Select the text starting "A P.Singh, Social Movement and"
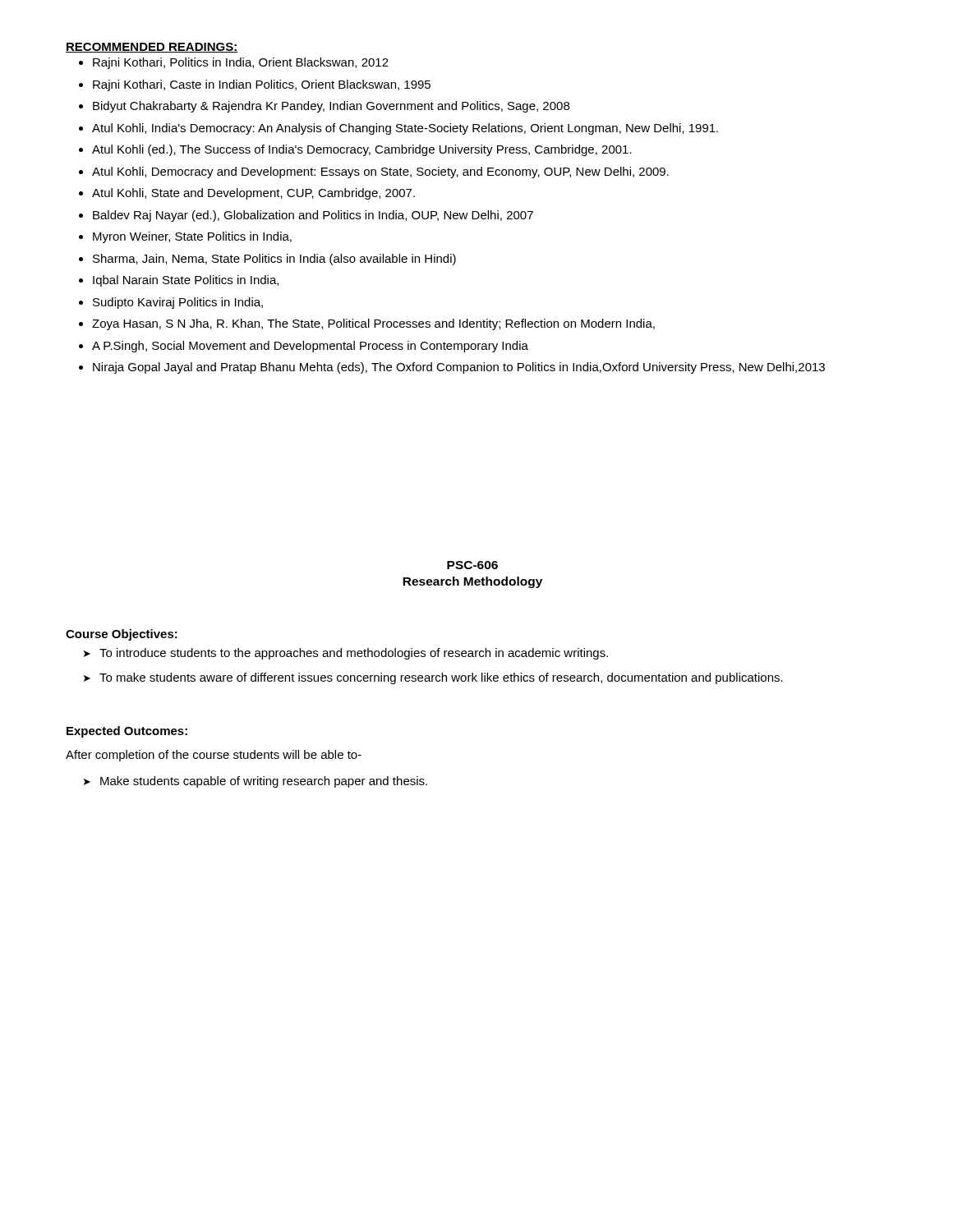This screenshot has width=953, height=1232. tap(310, 345)
